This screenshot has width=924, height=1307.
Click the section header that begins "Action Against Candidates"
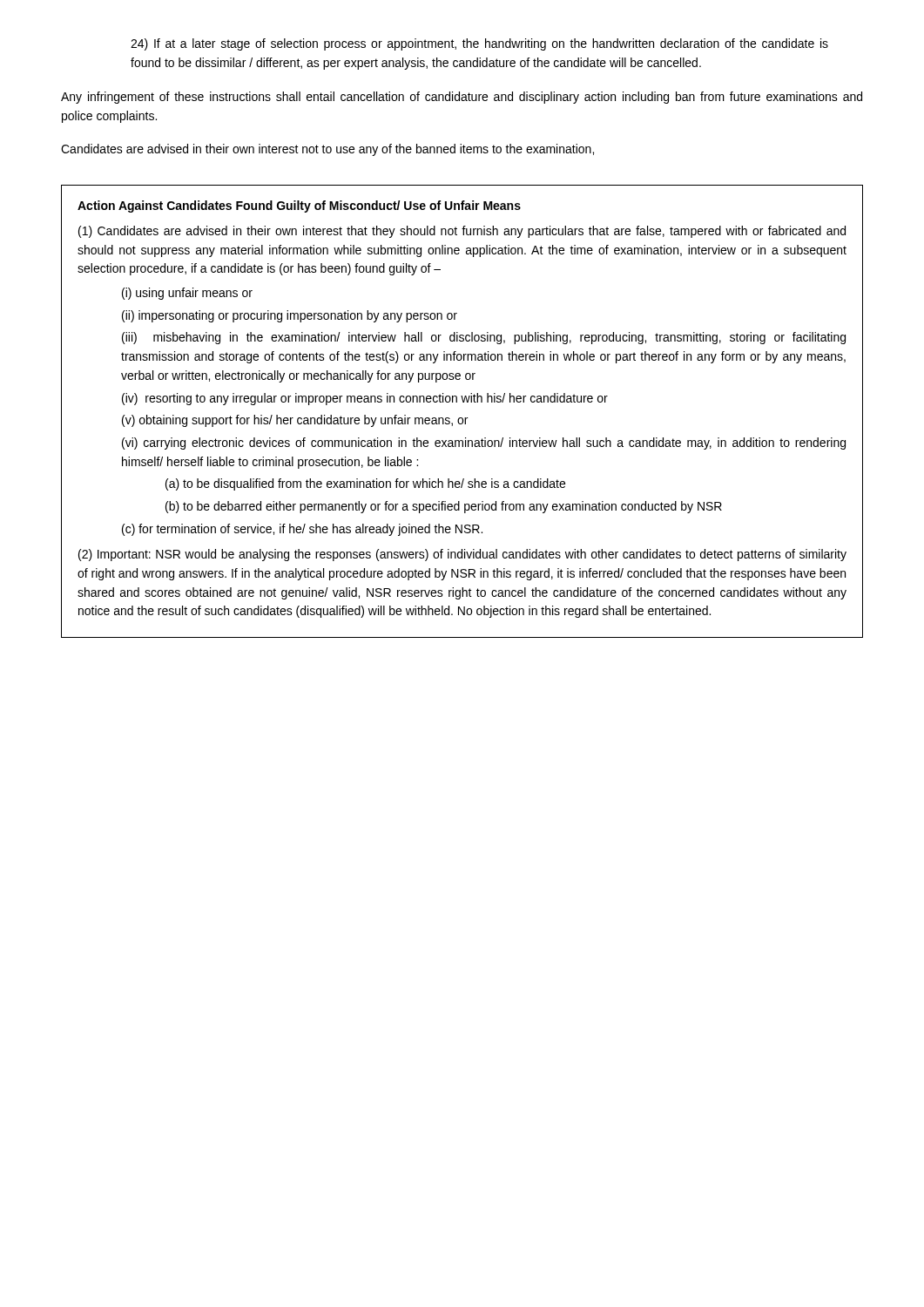(299, 206)
